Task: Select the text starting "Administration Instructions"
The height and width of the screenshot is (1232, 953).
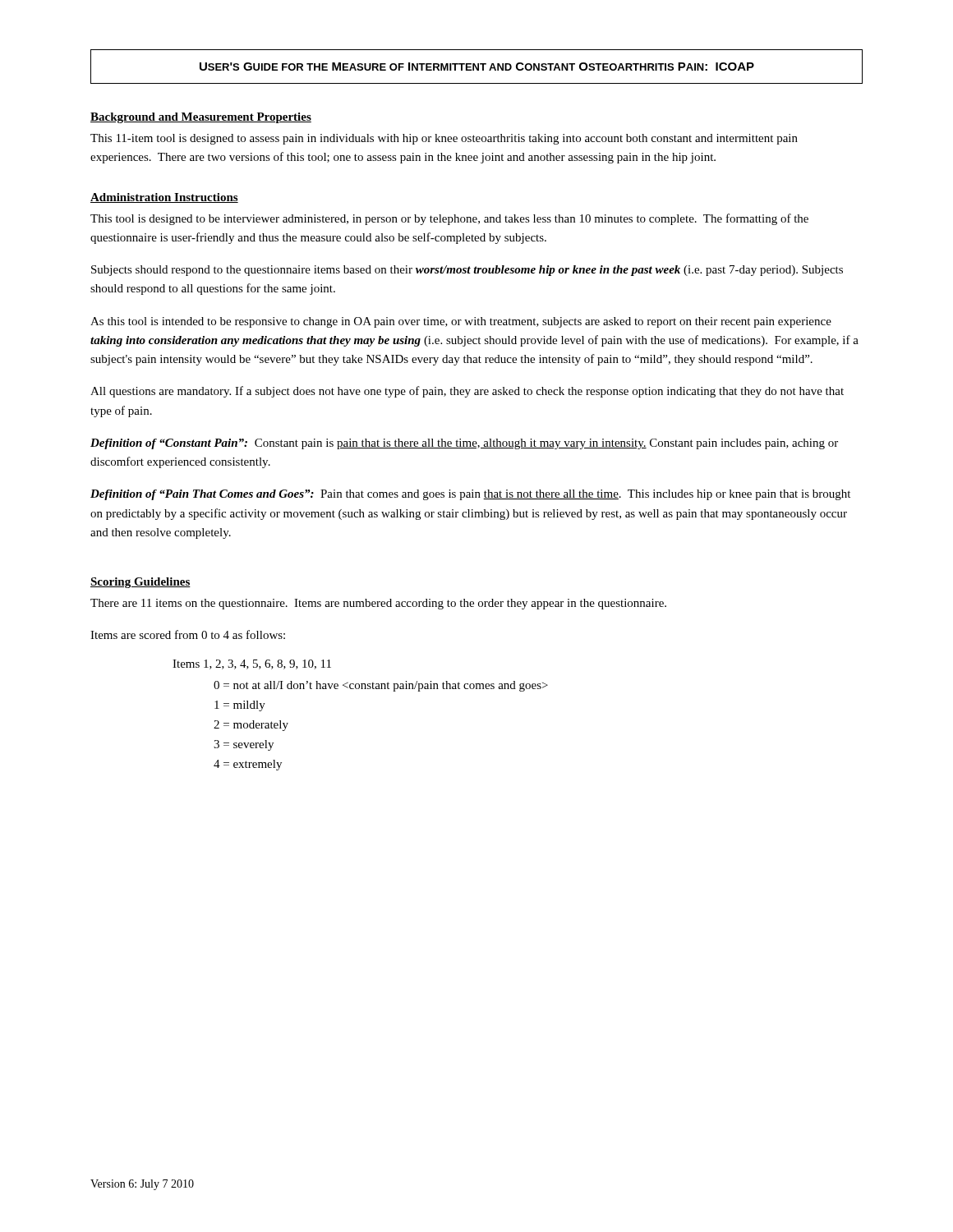Action: (164, 197)
